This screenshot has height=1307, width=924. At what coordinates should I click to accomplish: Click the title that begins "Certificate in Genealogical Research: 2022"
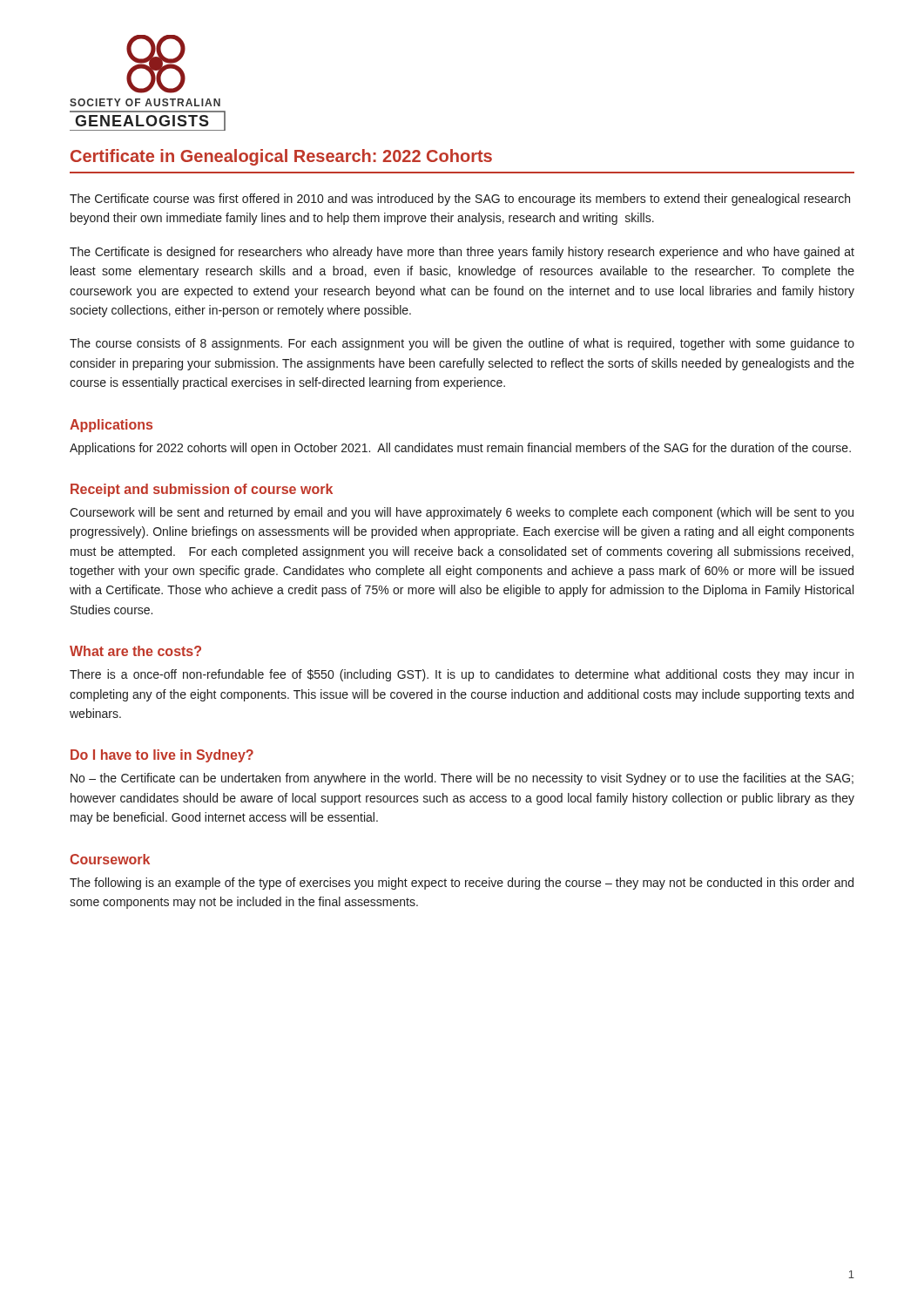pos(462,160)
